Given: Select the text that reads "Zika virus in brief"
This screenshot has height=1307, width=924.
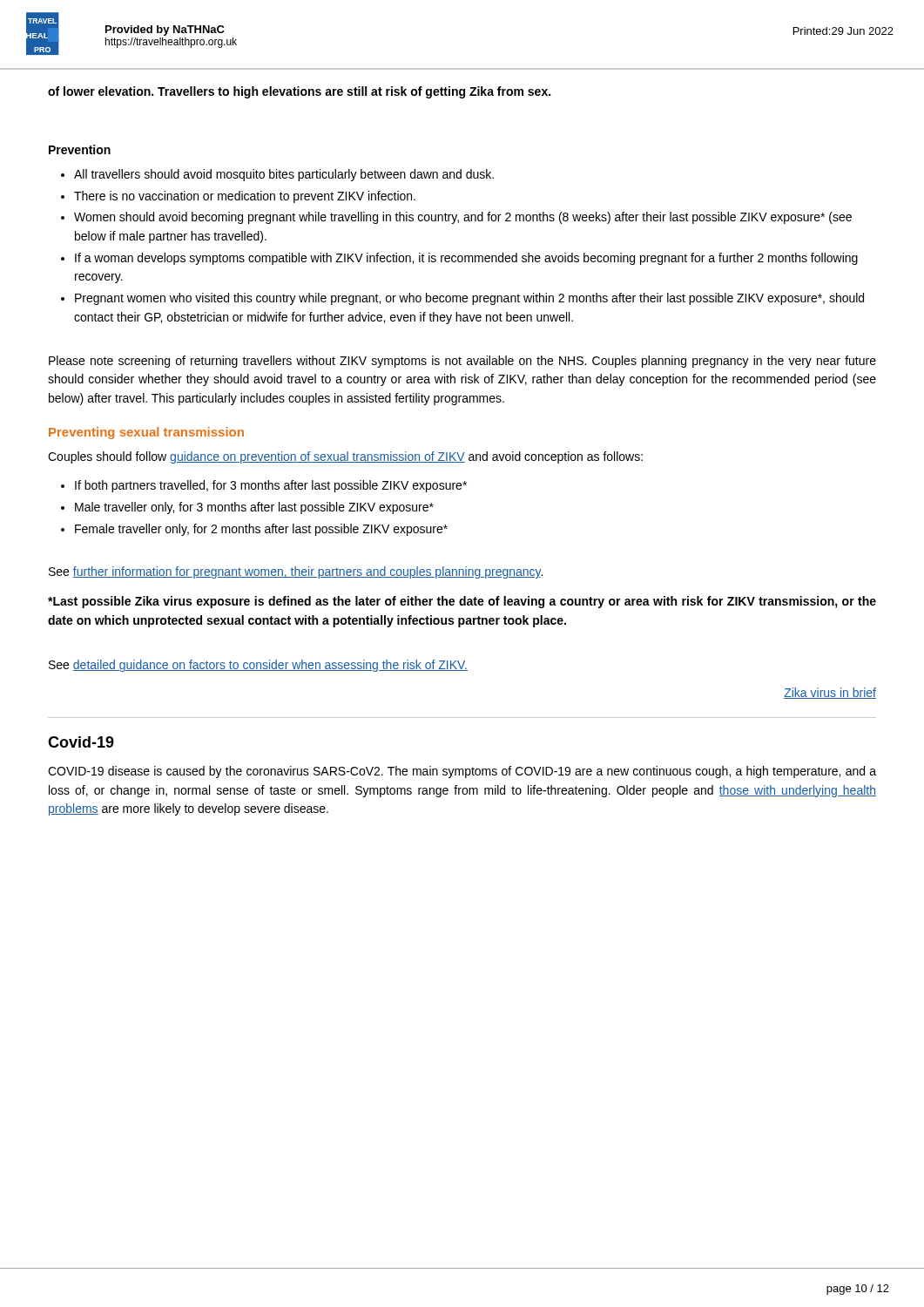Looking at the screenshot, I should (x=830, y=693).
